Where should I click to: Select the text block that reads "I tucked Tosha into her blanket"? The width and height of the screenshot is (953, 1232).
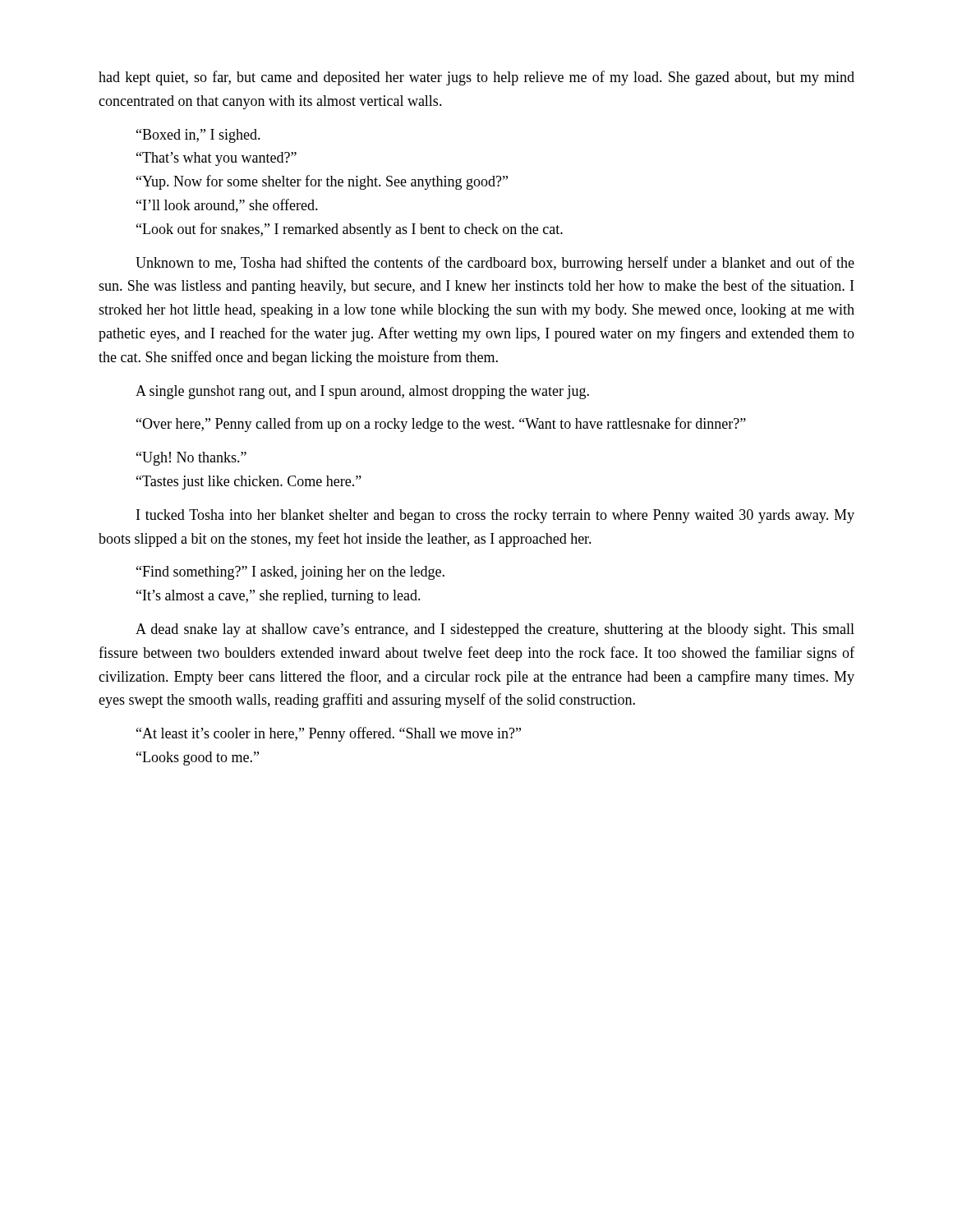click(476, 527)
